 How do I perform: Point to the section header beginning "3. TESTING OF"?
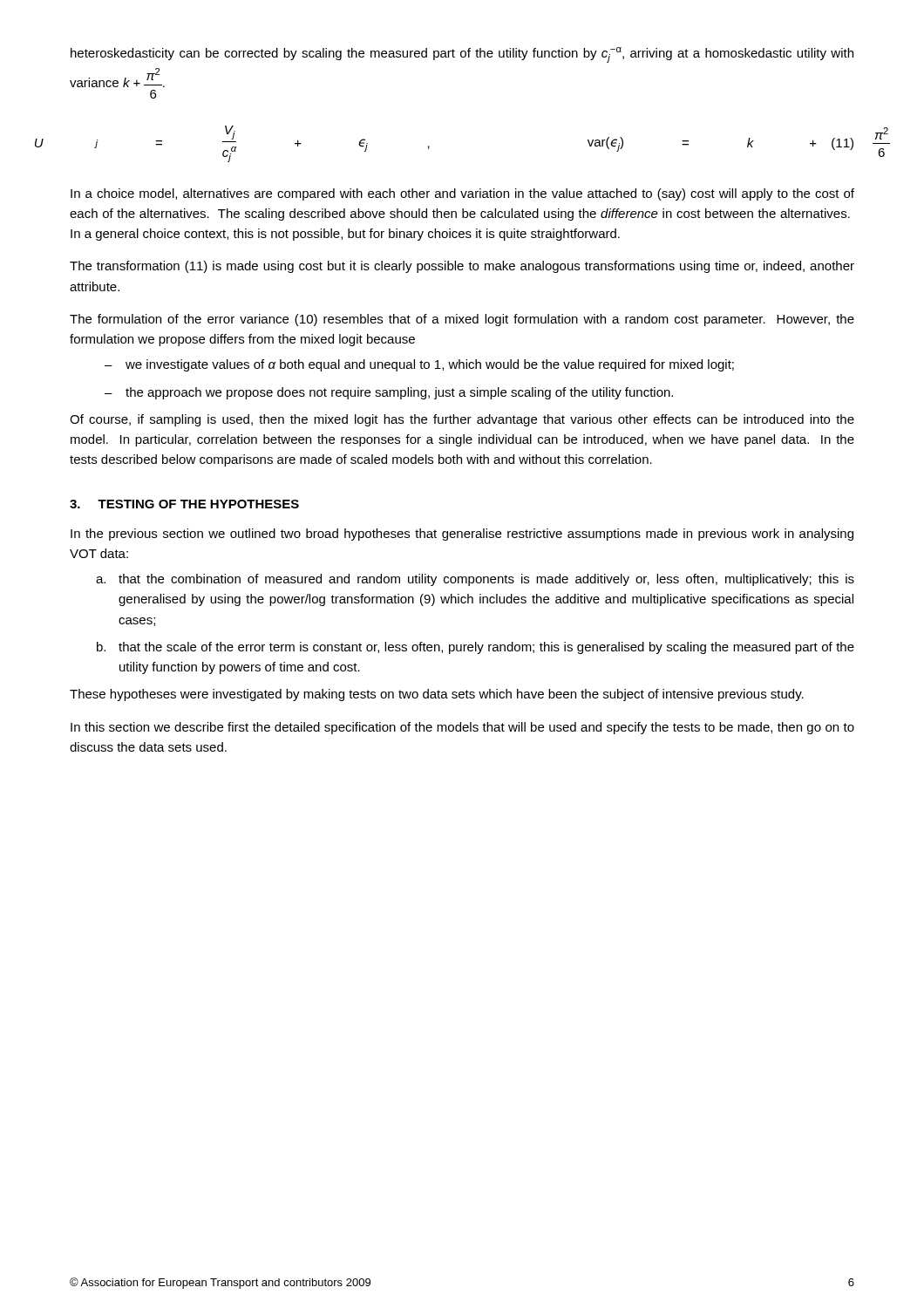(x=184, y=504)
